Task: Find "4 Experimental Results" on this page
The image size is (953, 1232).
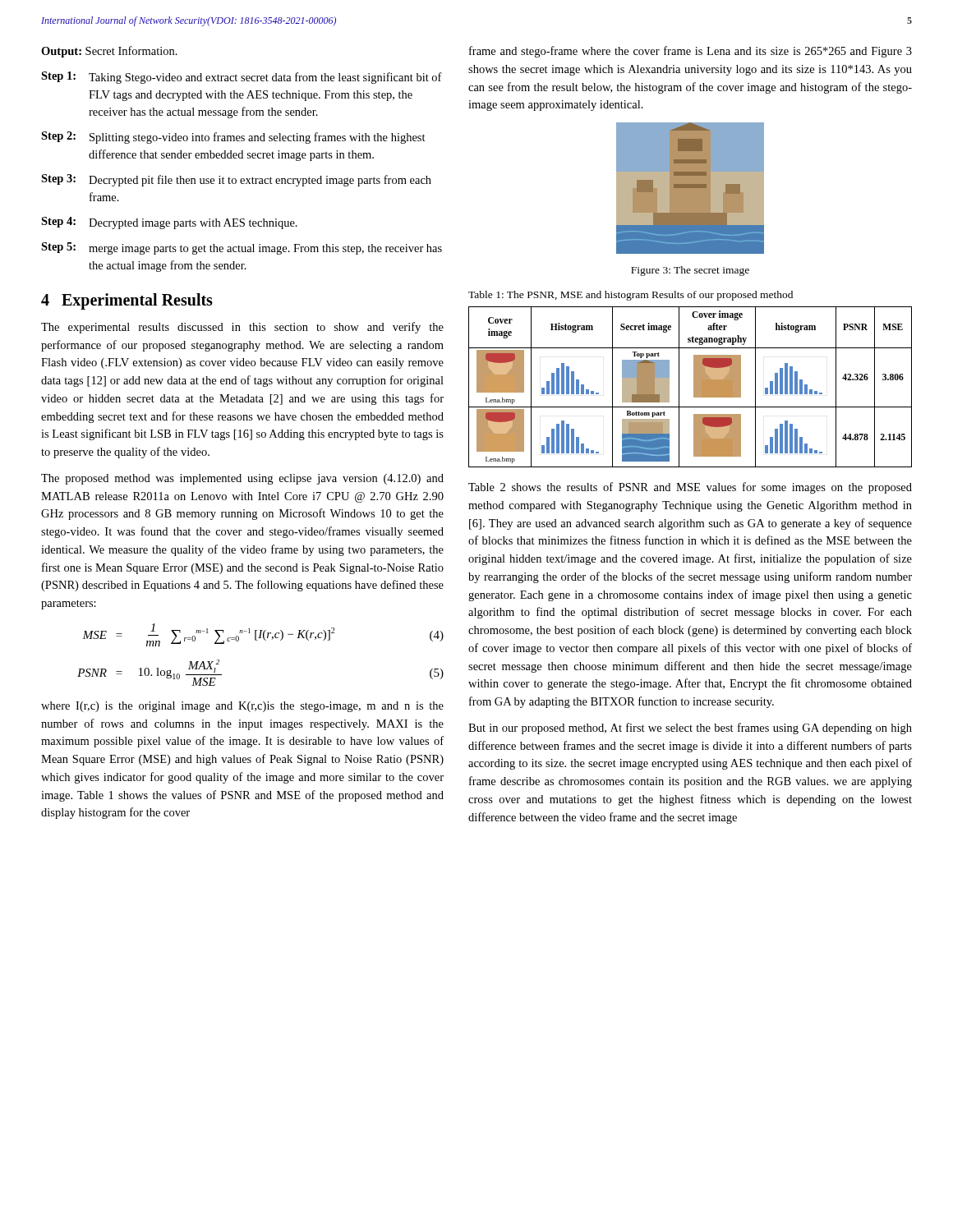Action: (x=127, y=300)
